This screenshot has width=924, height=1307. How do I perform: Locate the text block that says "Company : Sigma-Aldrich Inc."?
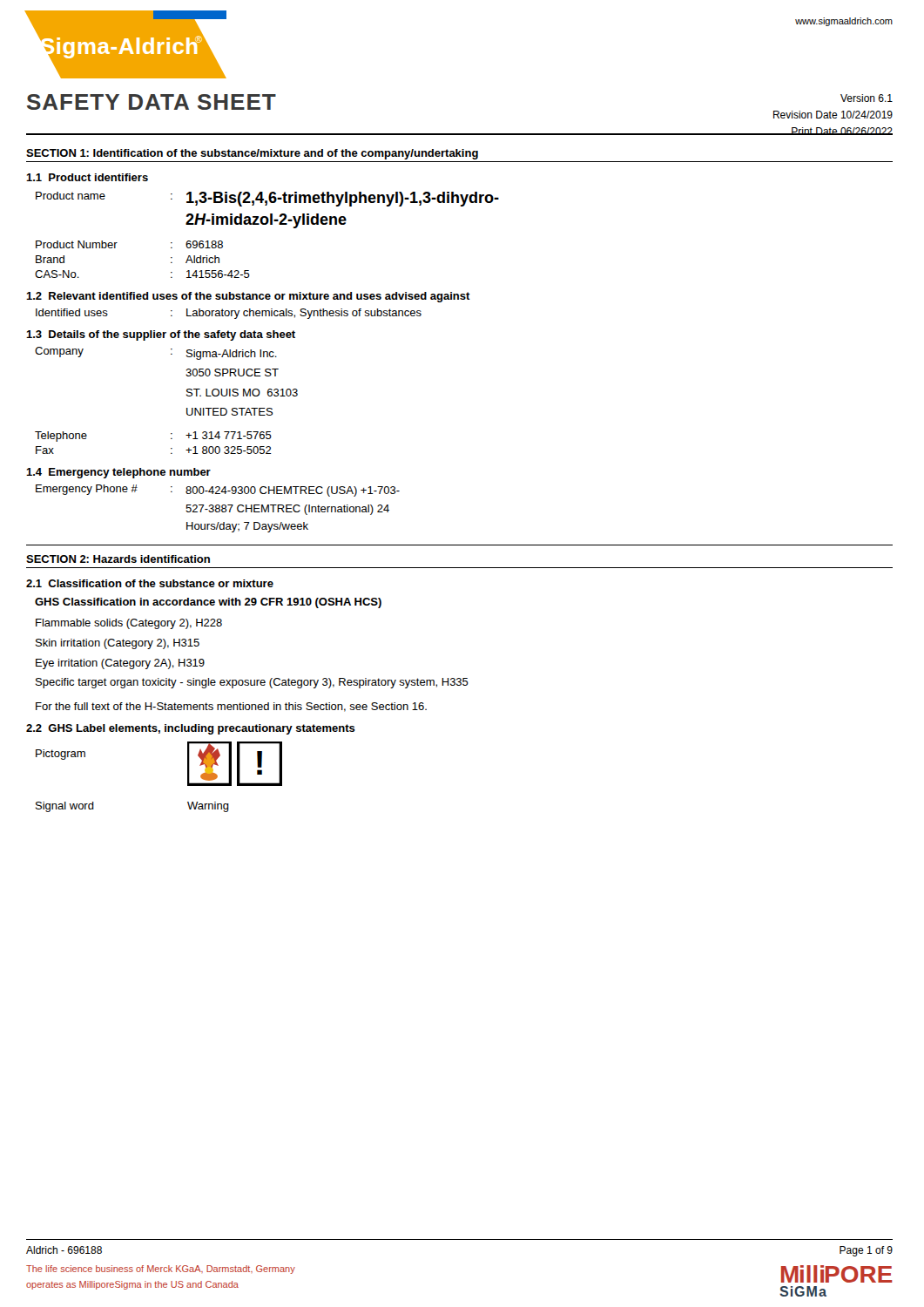pos(51,353)
